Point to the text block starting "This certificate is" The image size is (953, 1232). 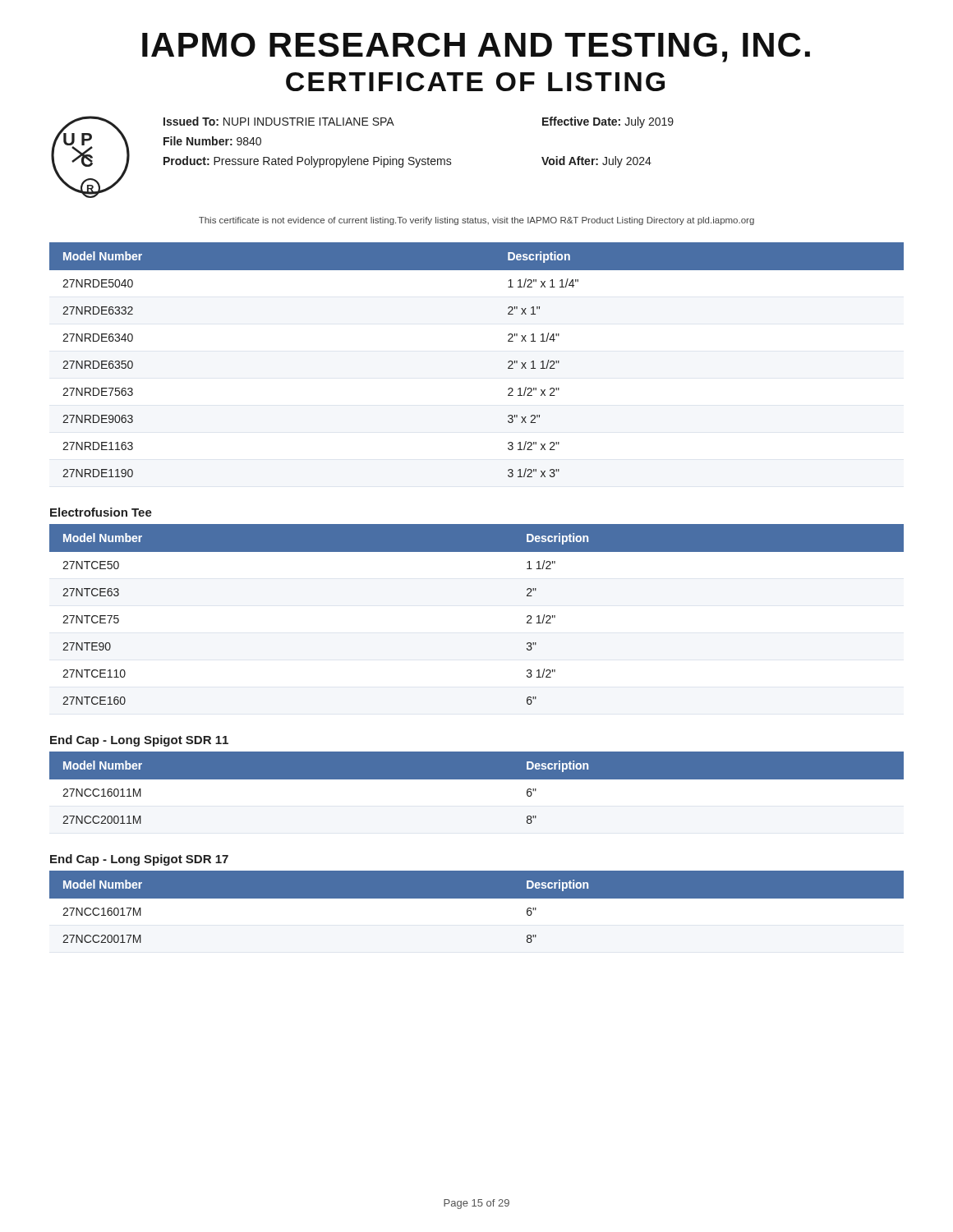click(x=476, y=220)
